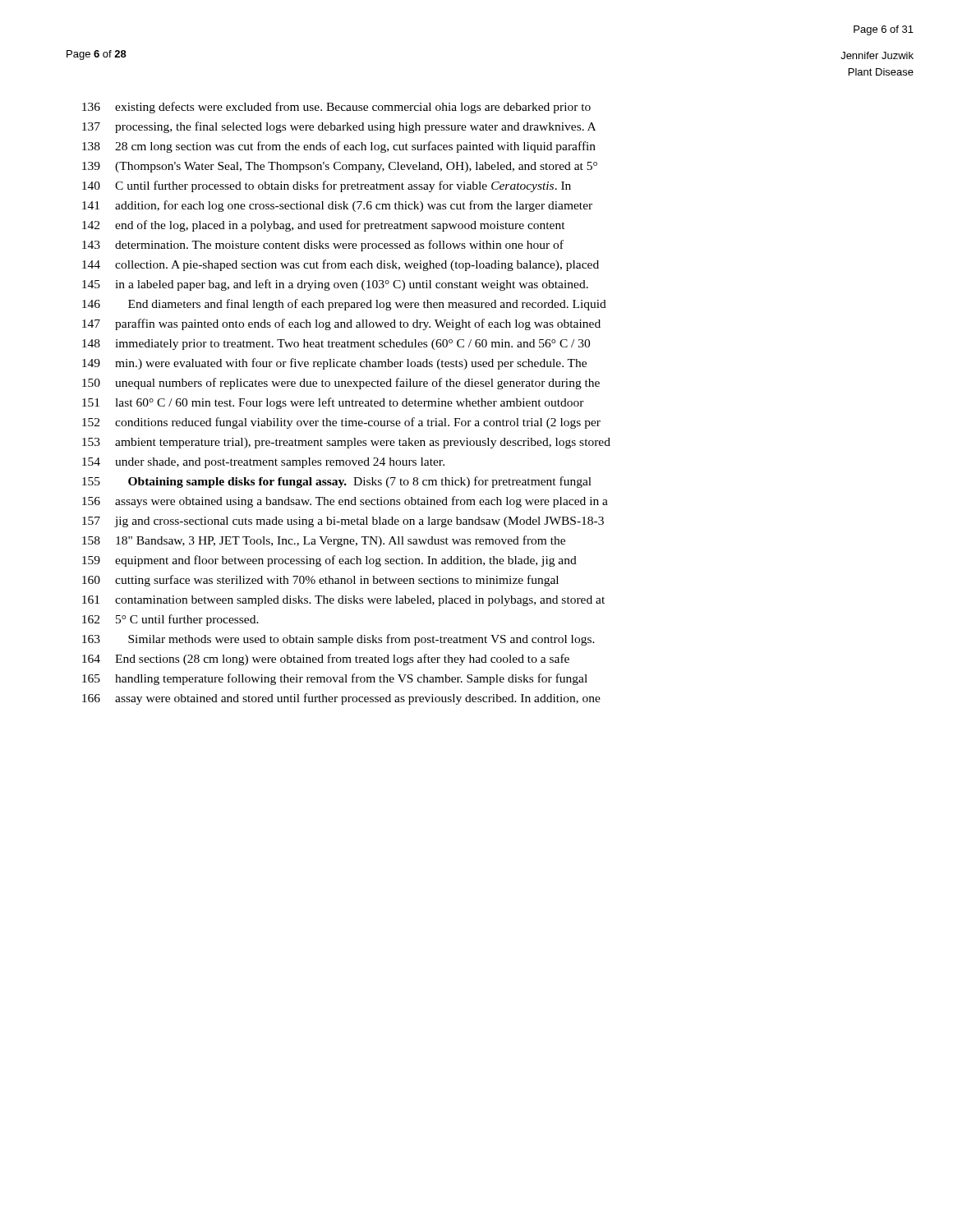Find the passage starting "136 existing defects were excluded from use."
953x1232 pixels.
click(x=476, y=403)
